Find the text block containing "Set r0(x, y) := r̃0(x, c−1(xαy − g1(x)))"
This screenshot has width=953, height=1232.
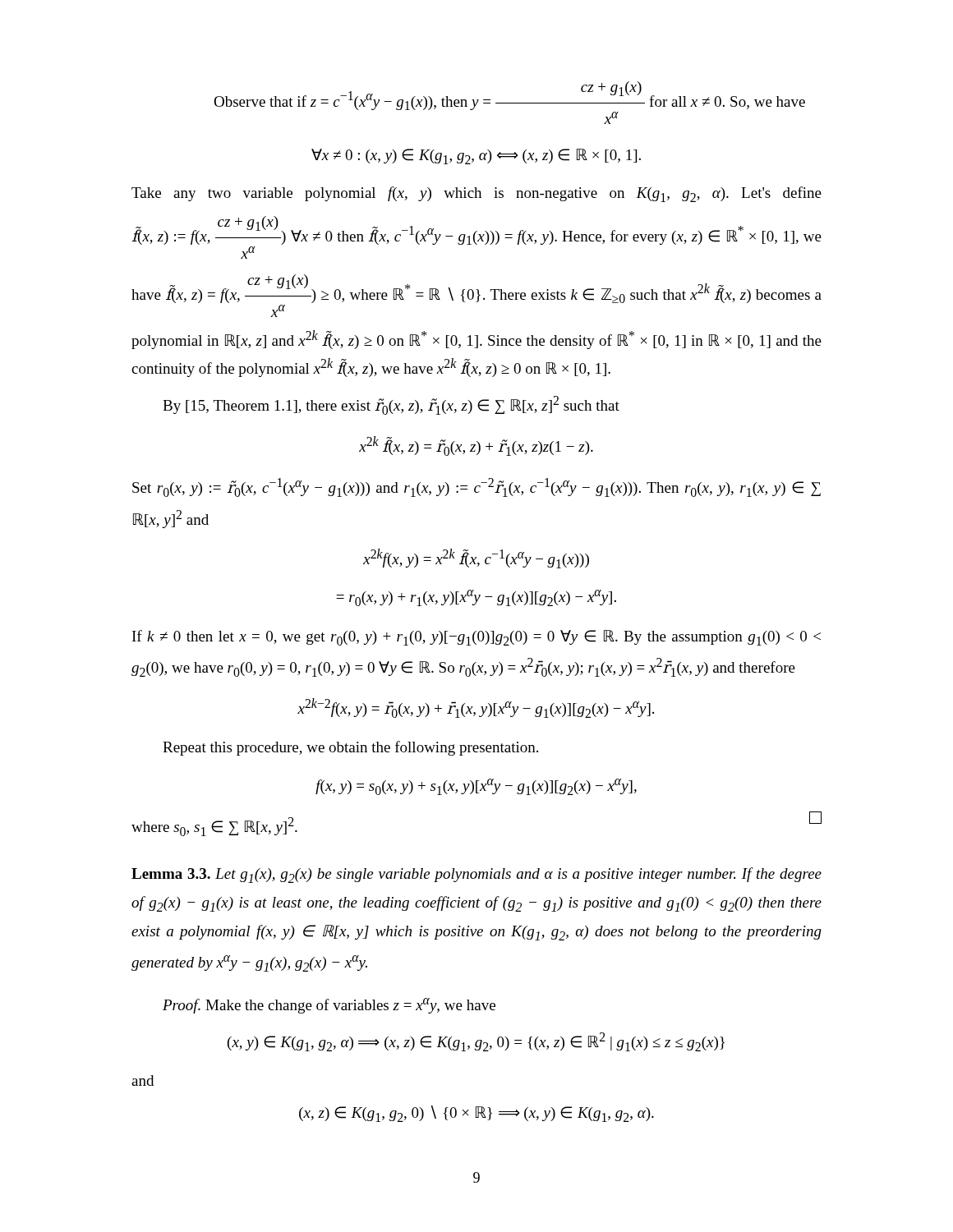click(476, 502)
